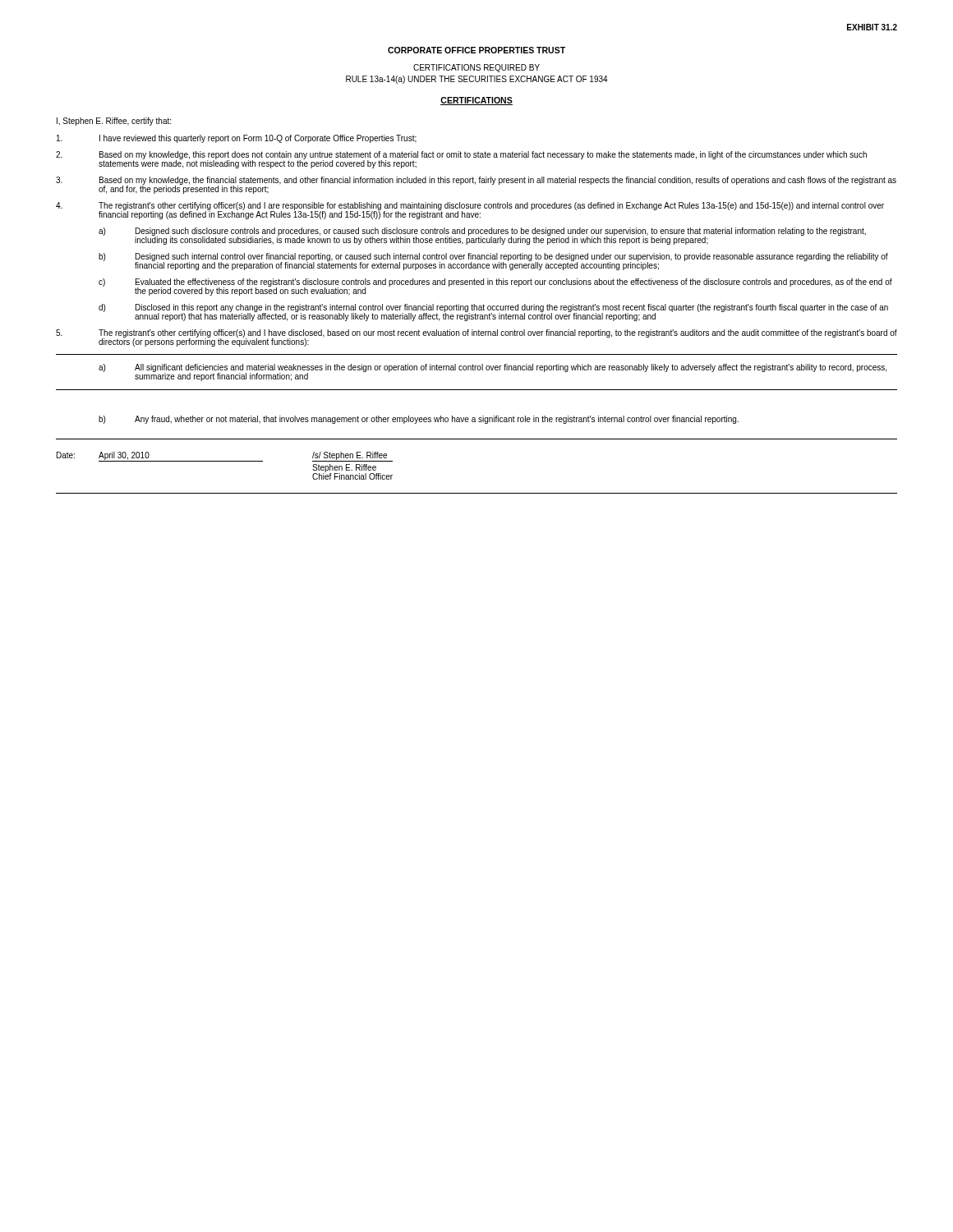
Task: Locate the list item that says "3. Based on"
Action: 476,185
